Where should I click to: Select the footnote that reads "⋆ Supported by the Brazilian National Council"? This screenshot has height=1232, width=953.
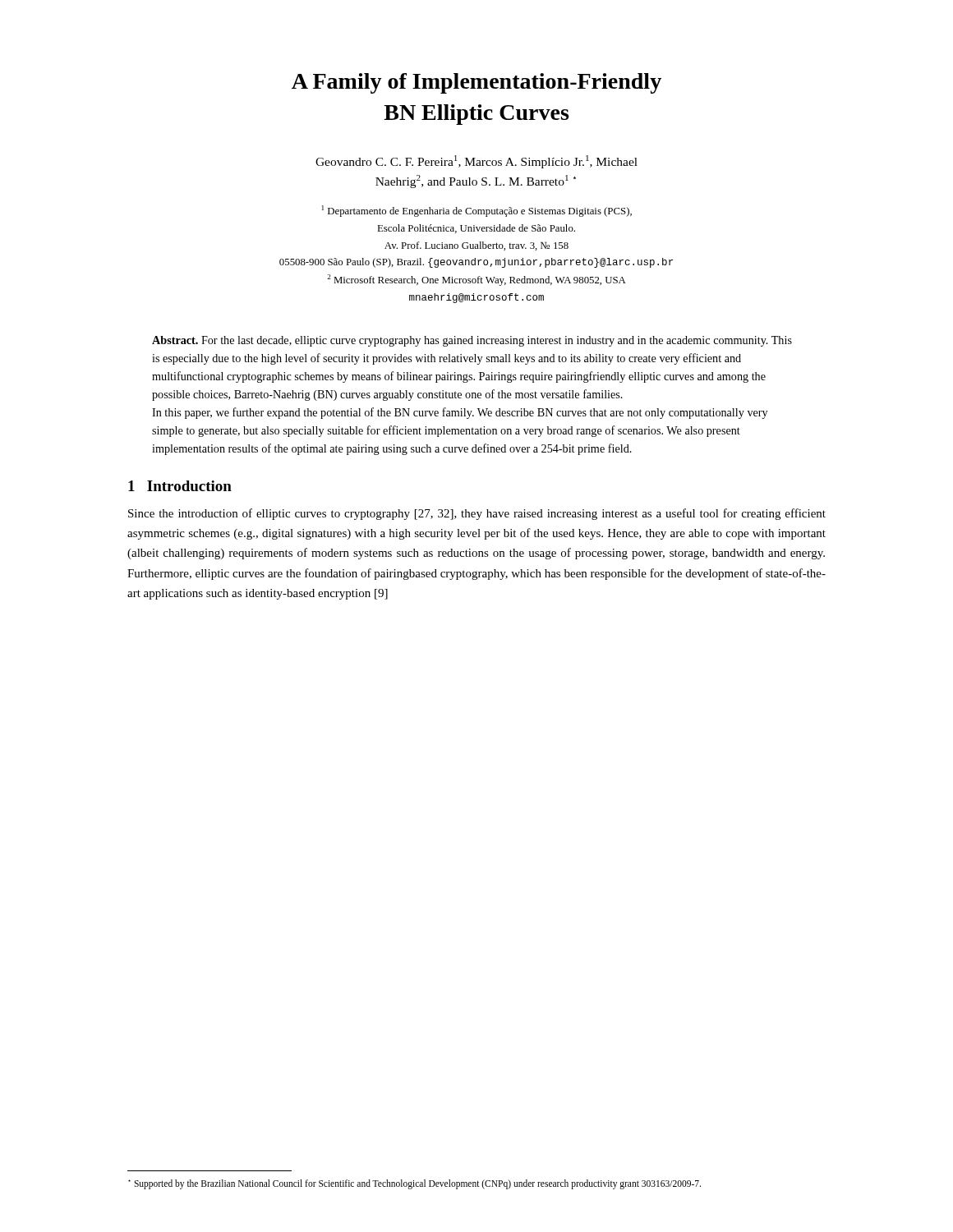(414, 1183)
